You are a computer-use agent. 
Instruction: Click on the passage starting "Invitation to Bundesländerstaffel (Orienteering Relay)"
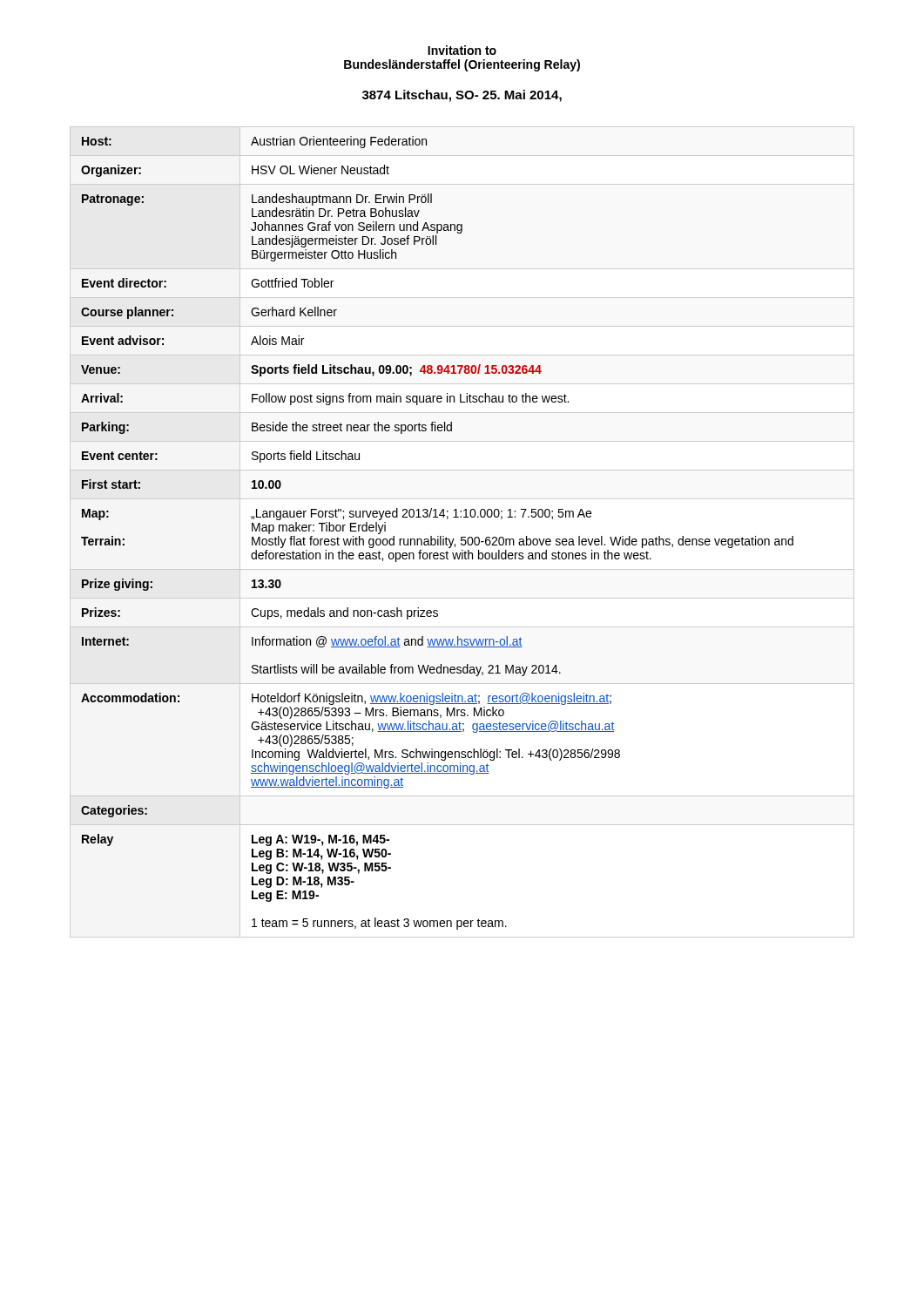coord(462,58)
